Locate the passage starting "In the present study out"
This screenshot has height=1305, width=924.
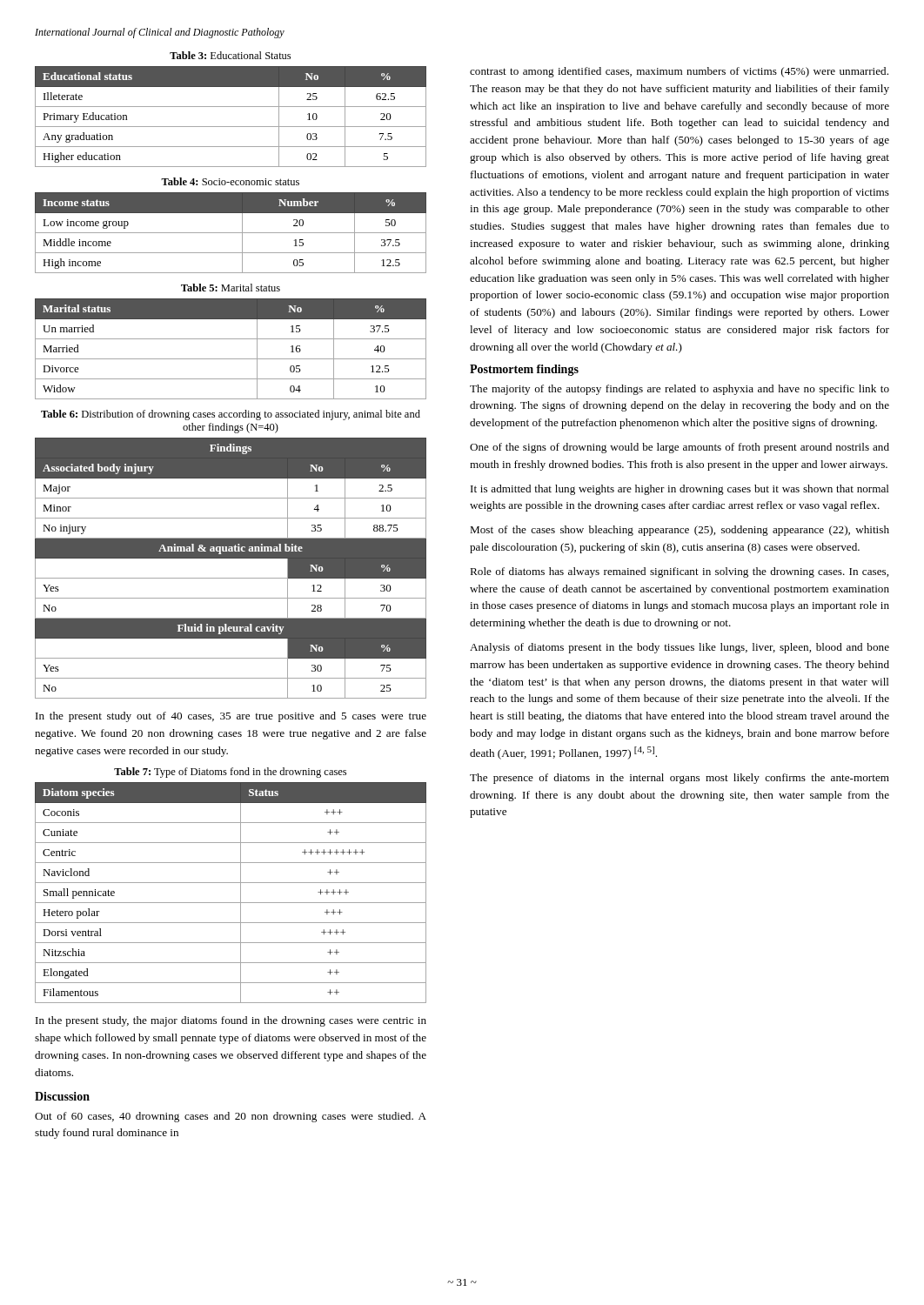pos(231,733)
